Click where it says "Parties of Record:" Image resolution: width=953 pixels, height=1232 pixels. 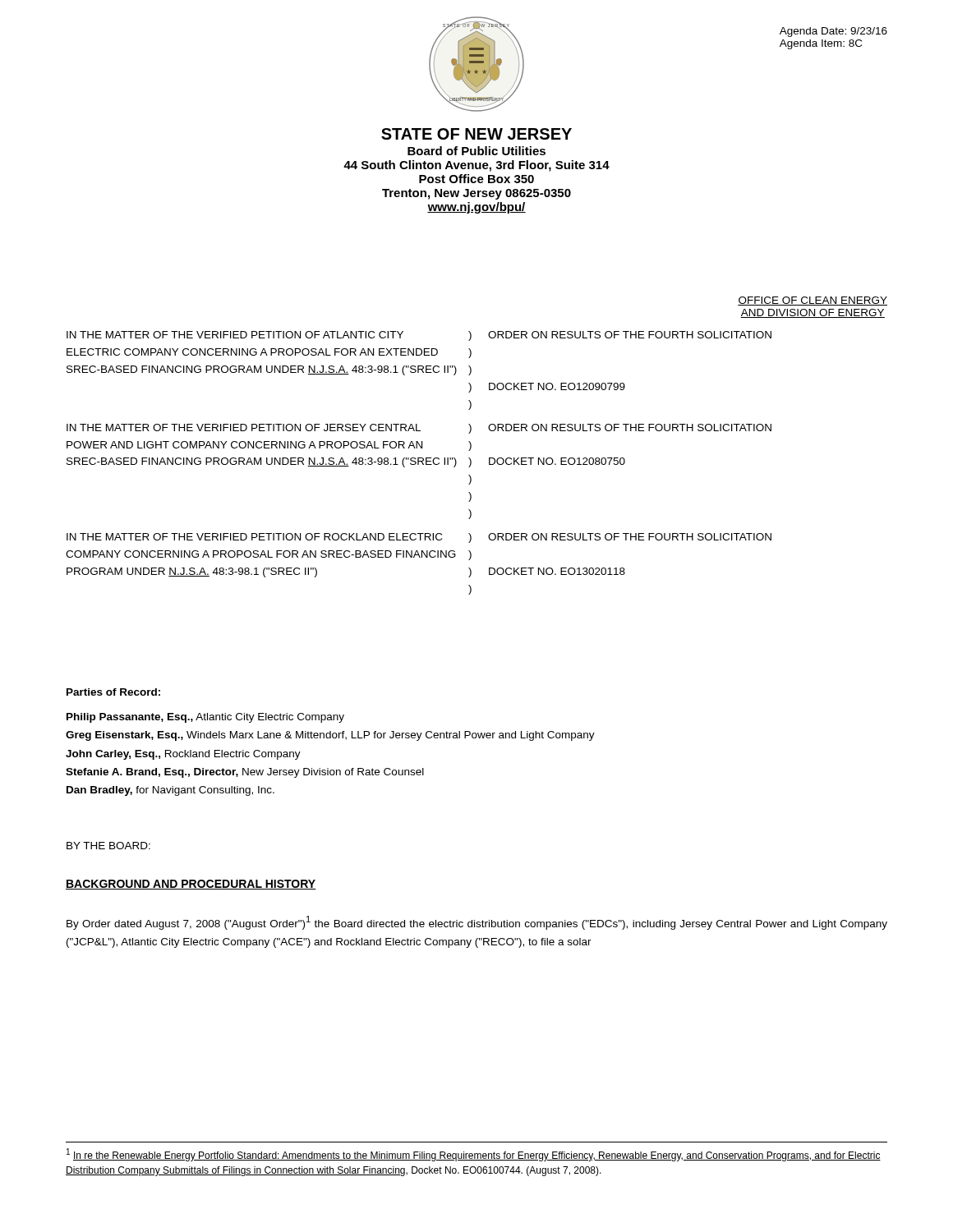coord(114,692)
